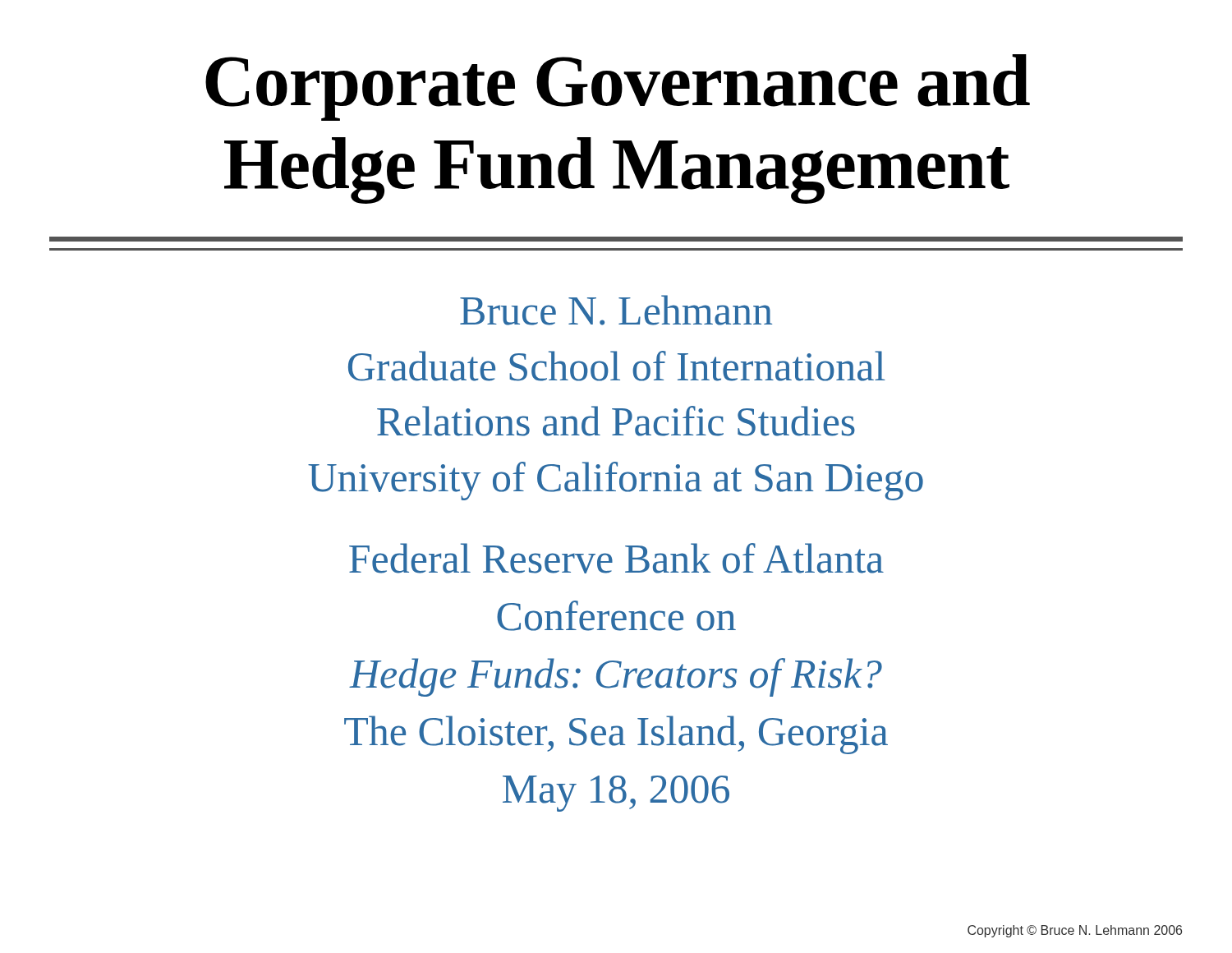1232x953 pixels.
Task: Find "Corporate Governance andHedge Fund Management" on this page
Action: click(x=616, y=115)
